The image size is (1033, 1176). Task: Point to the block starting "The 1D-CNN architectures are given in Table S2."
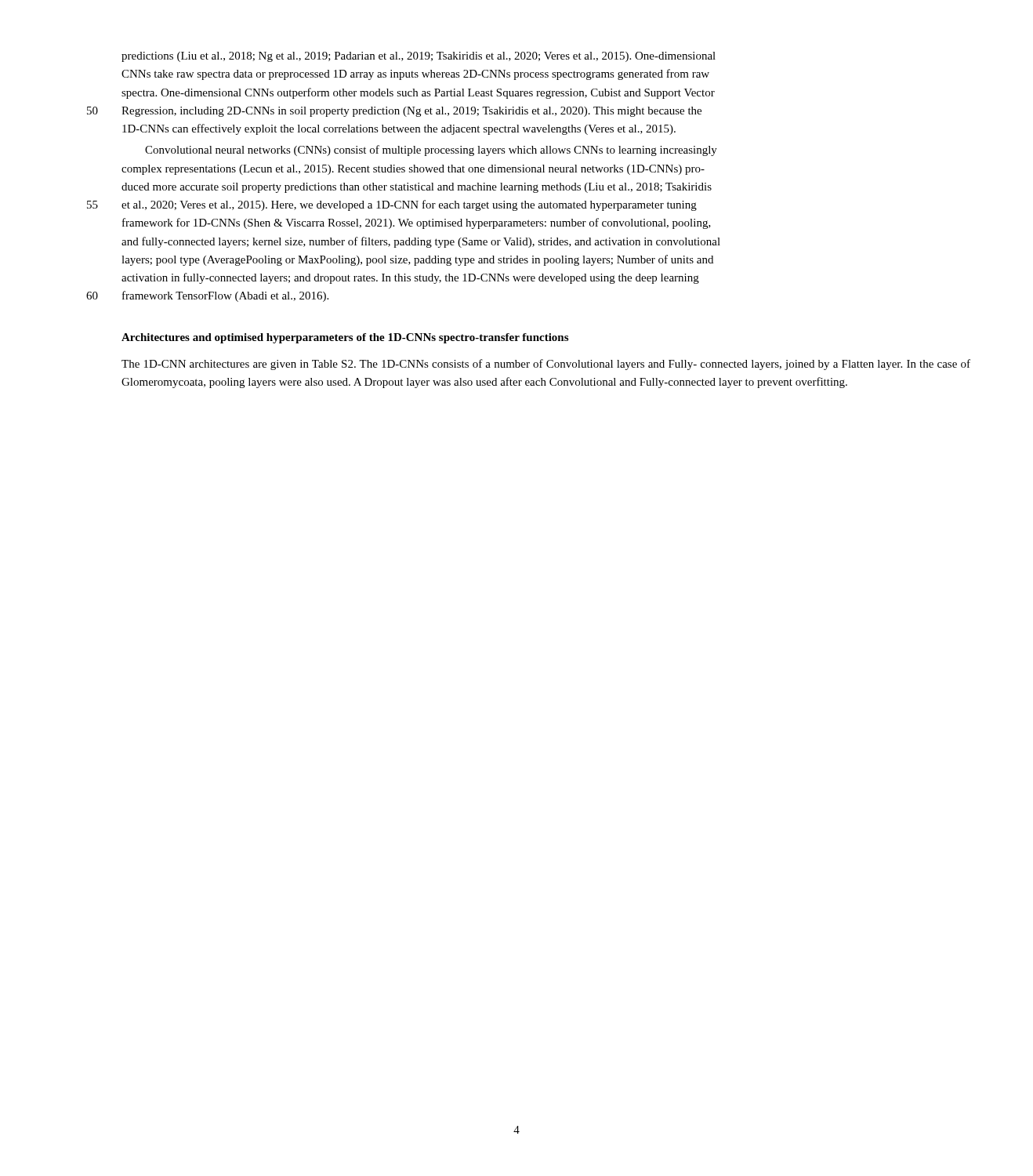click(x=546, y=372)
